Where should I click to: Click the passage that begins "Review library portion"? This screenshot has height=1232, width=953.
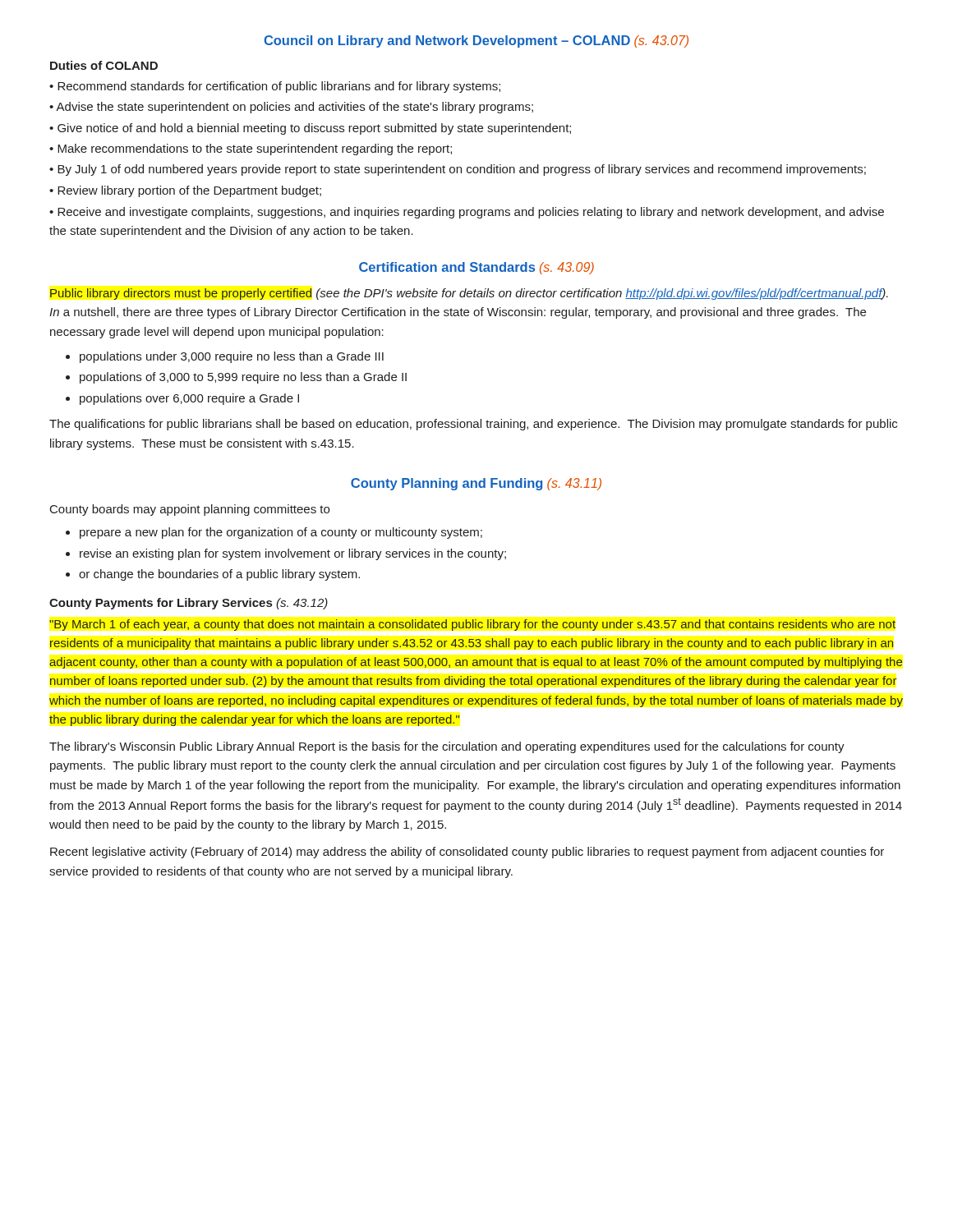[190, 190]
